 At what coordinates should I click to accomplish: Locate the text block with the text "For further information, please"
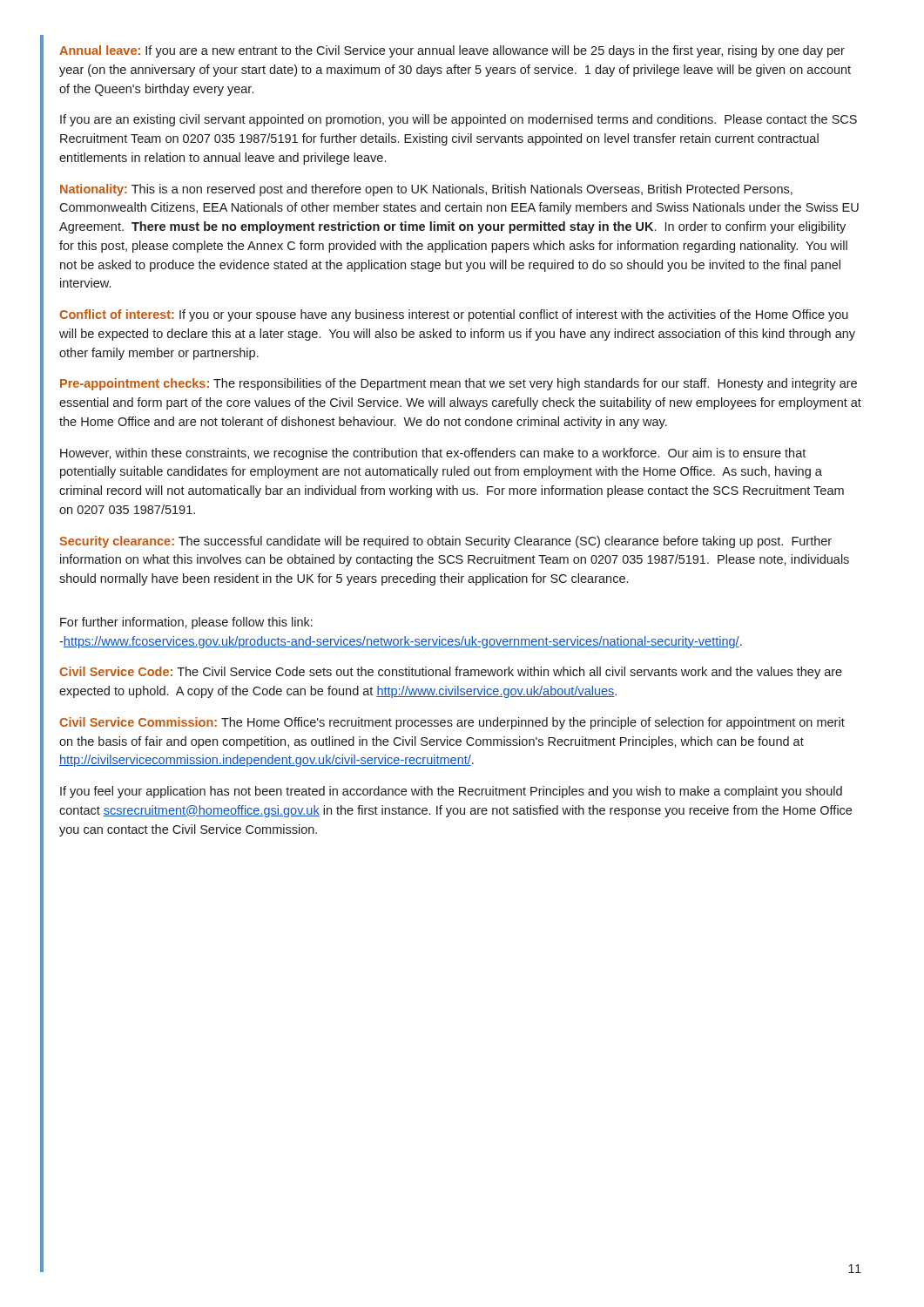(x=401, y=631)
